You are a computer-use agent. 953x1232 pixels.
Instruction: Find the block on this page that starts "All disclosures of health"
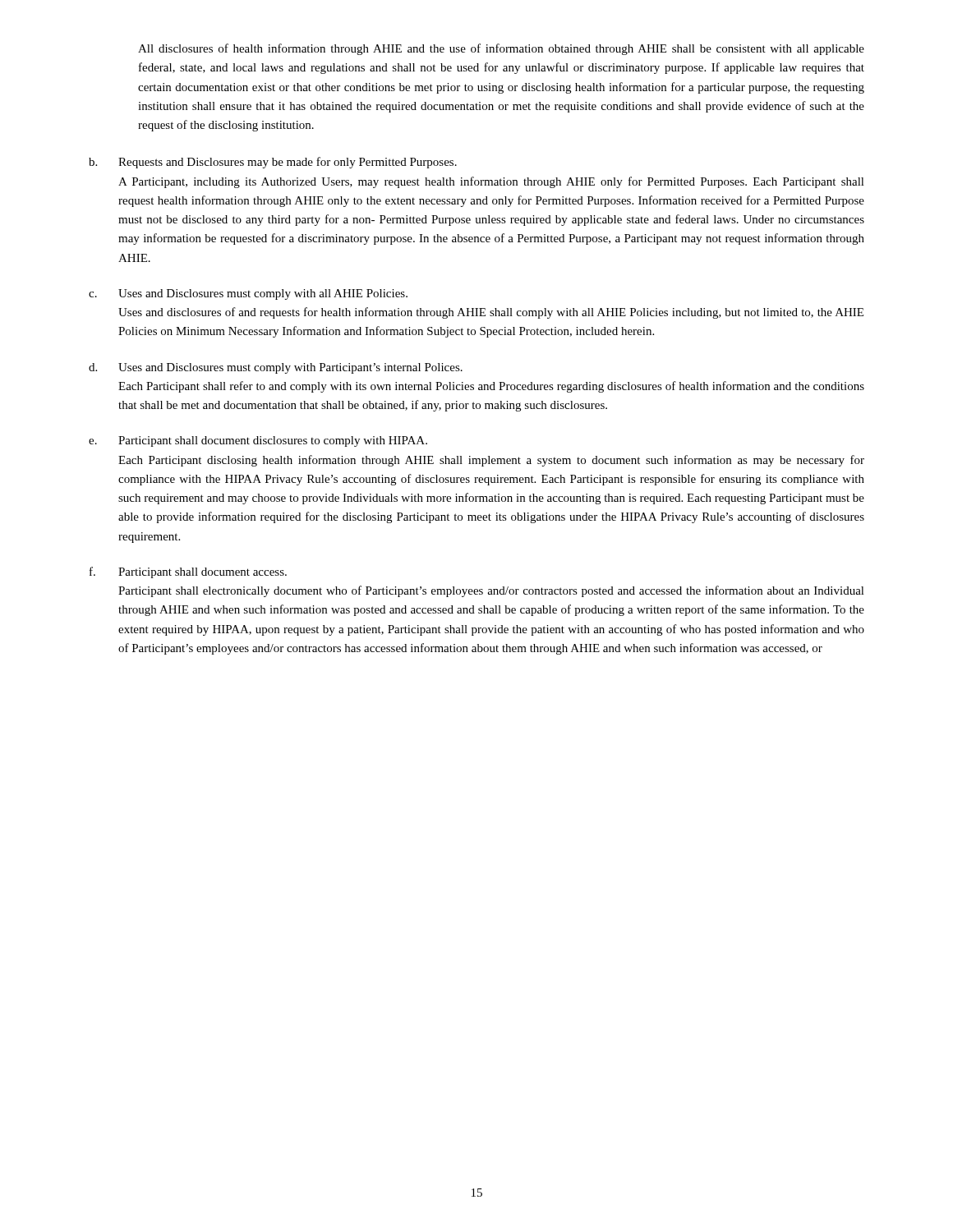[x=501, y=87]
